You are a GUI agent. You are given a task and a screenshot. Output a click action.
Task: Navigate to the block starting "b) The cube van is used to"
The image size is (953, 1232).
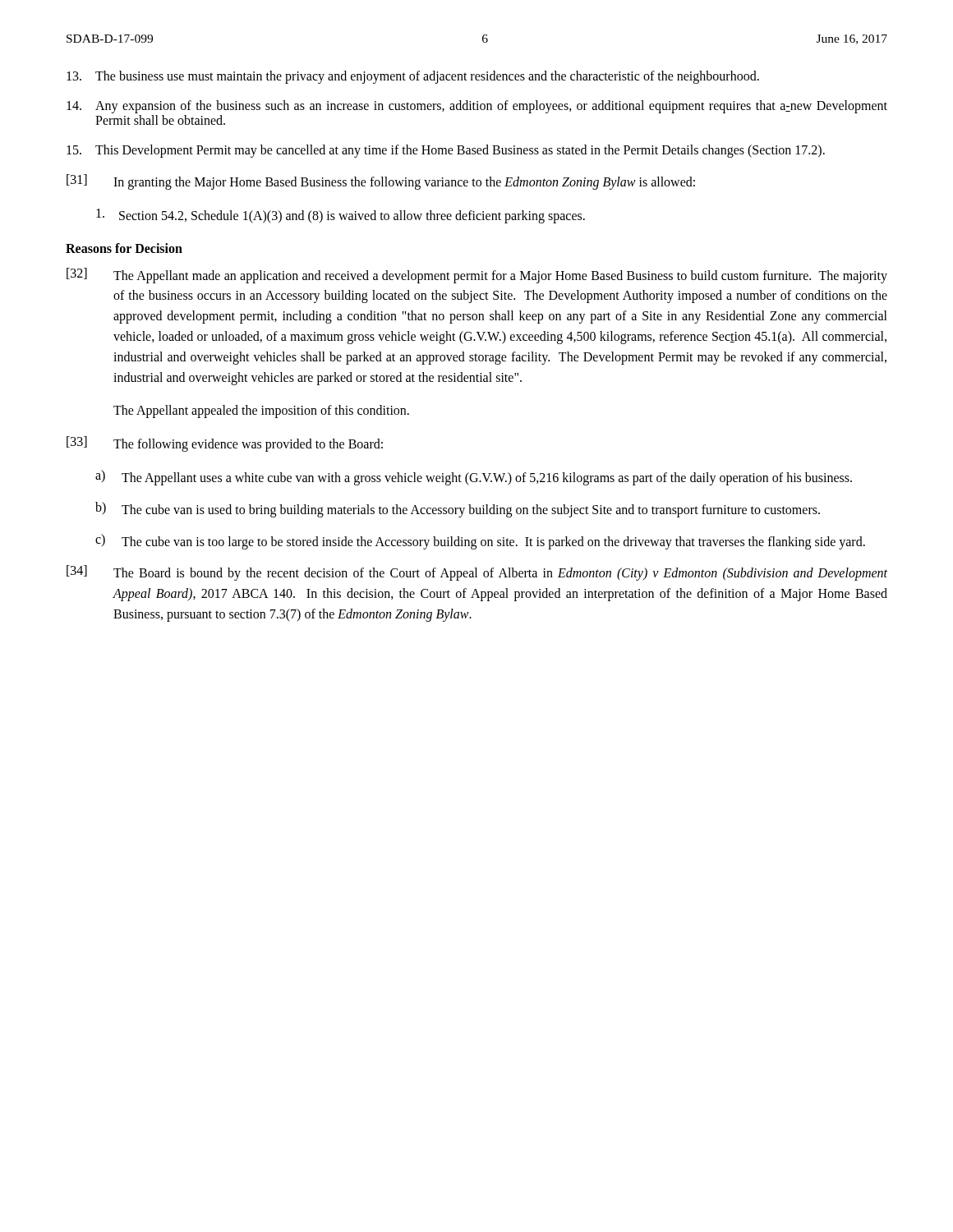(x=491, y=510)
